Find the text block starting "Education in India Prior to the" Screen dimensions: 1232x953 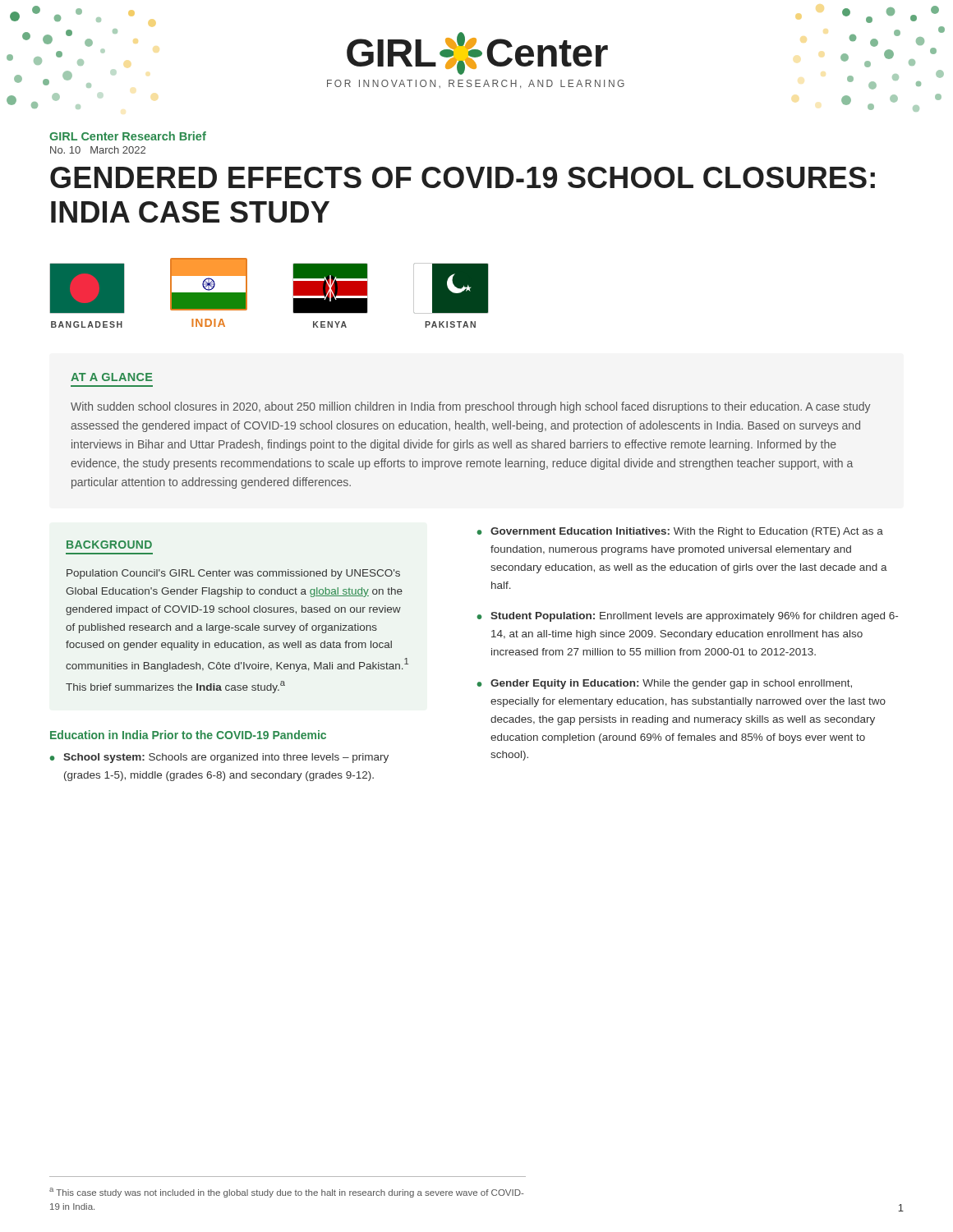click(188, 735)
